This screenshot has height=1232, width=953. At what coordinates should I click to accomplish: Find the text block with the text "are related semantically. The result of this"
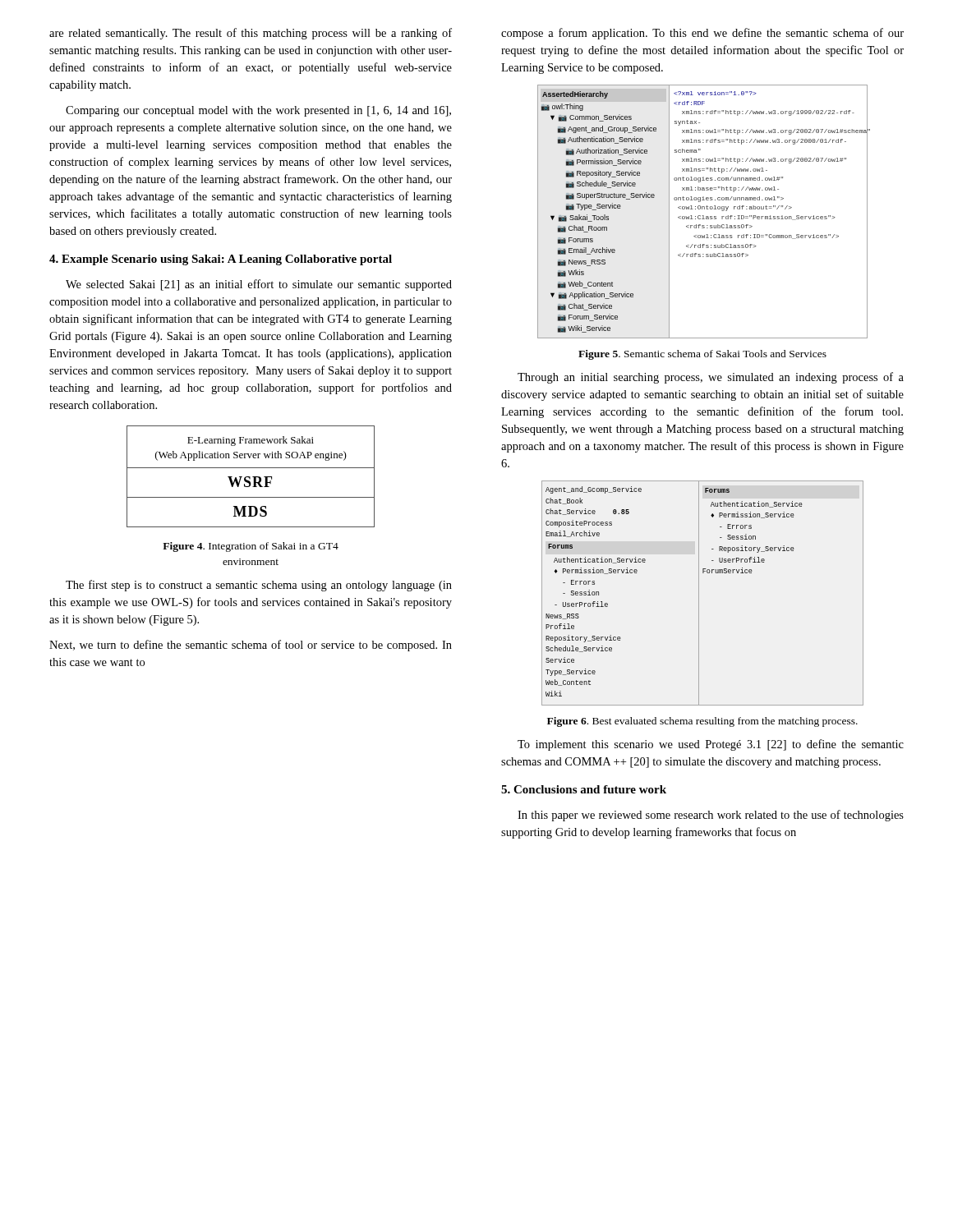click(x=251, y=59)
